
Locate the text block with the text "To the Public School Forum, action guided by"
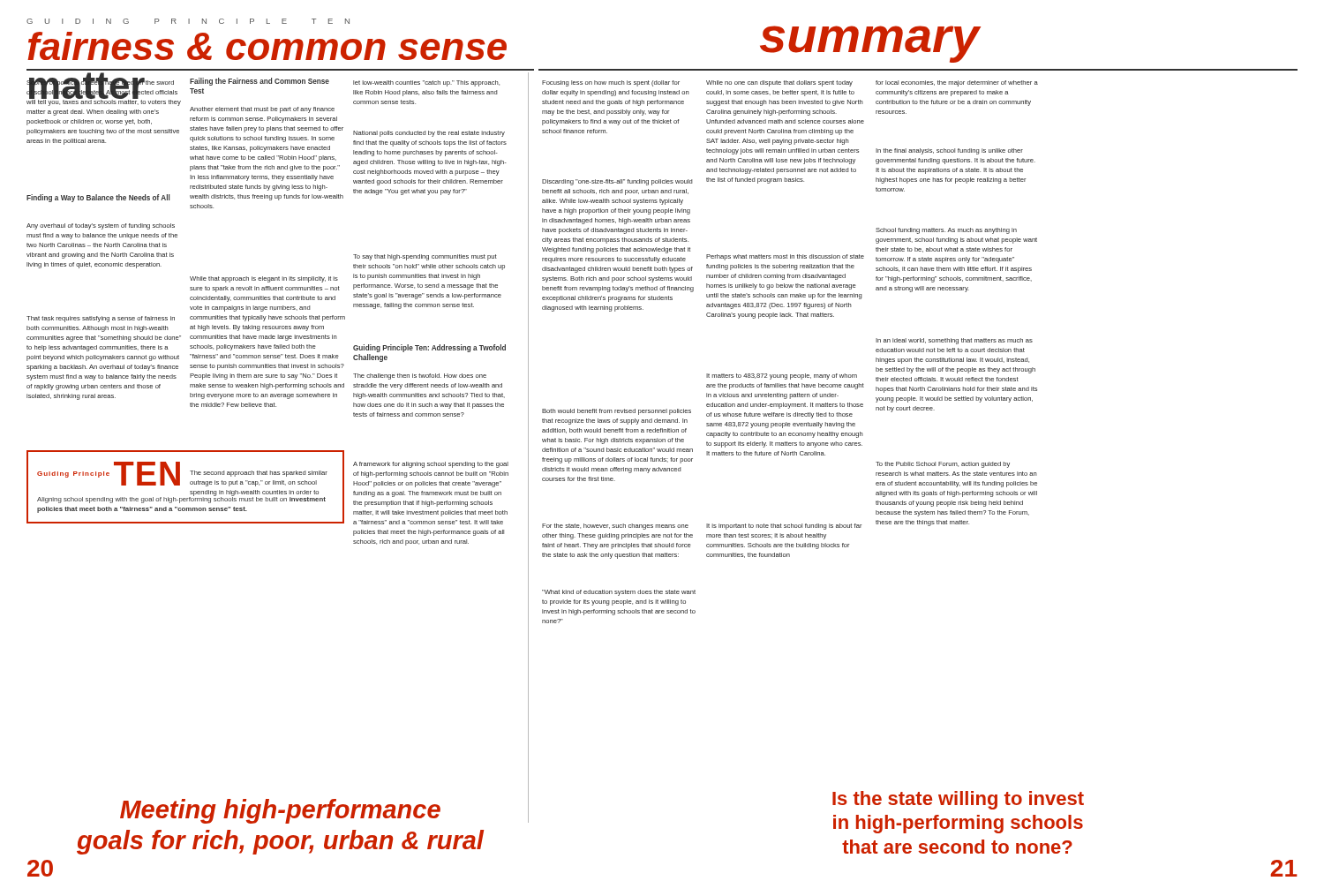click(957, 493)
